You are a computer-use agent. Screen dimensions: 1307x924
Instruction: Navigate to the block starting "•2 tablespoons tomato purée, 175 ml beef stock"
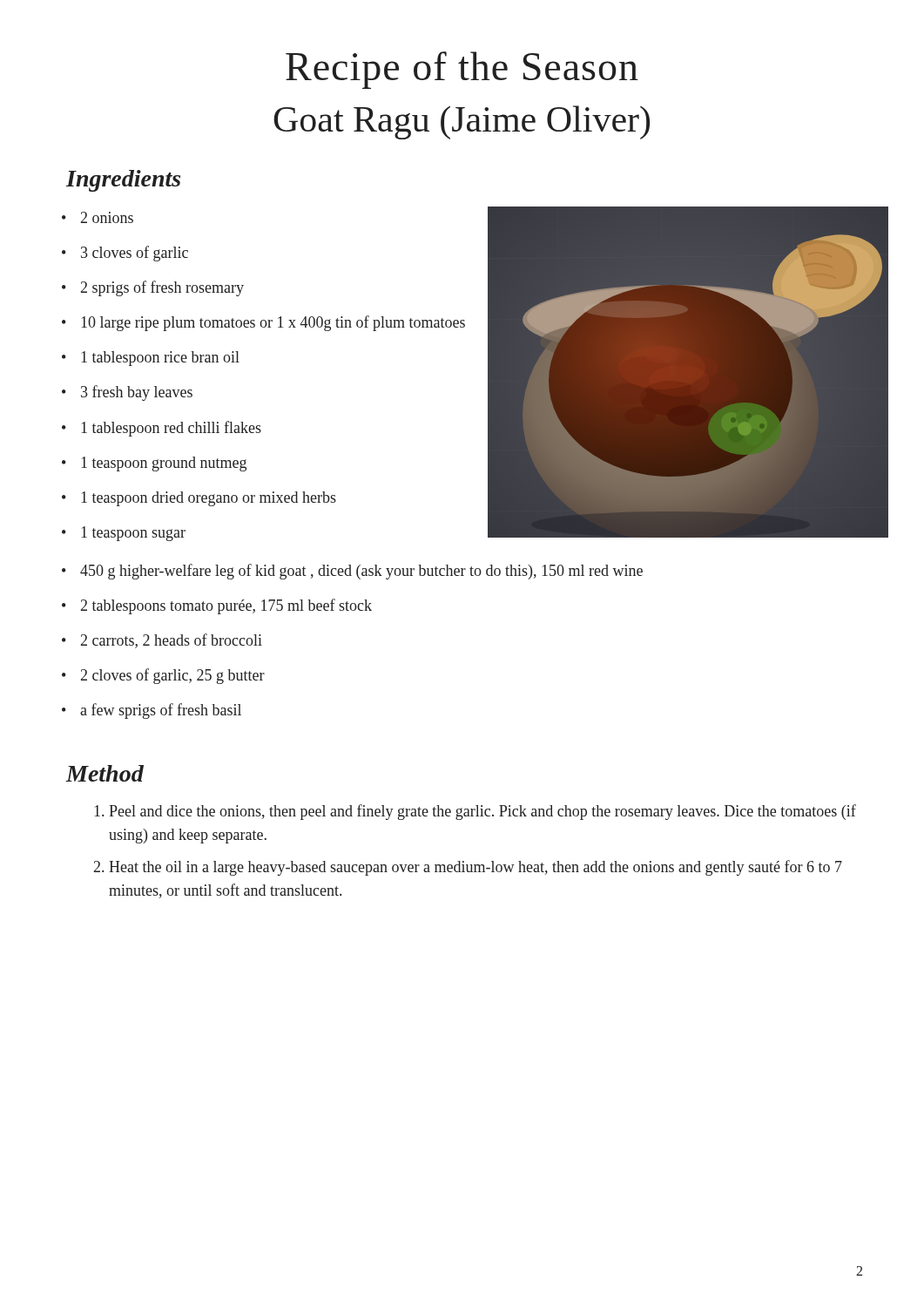[216, 606]
